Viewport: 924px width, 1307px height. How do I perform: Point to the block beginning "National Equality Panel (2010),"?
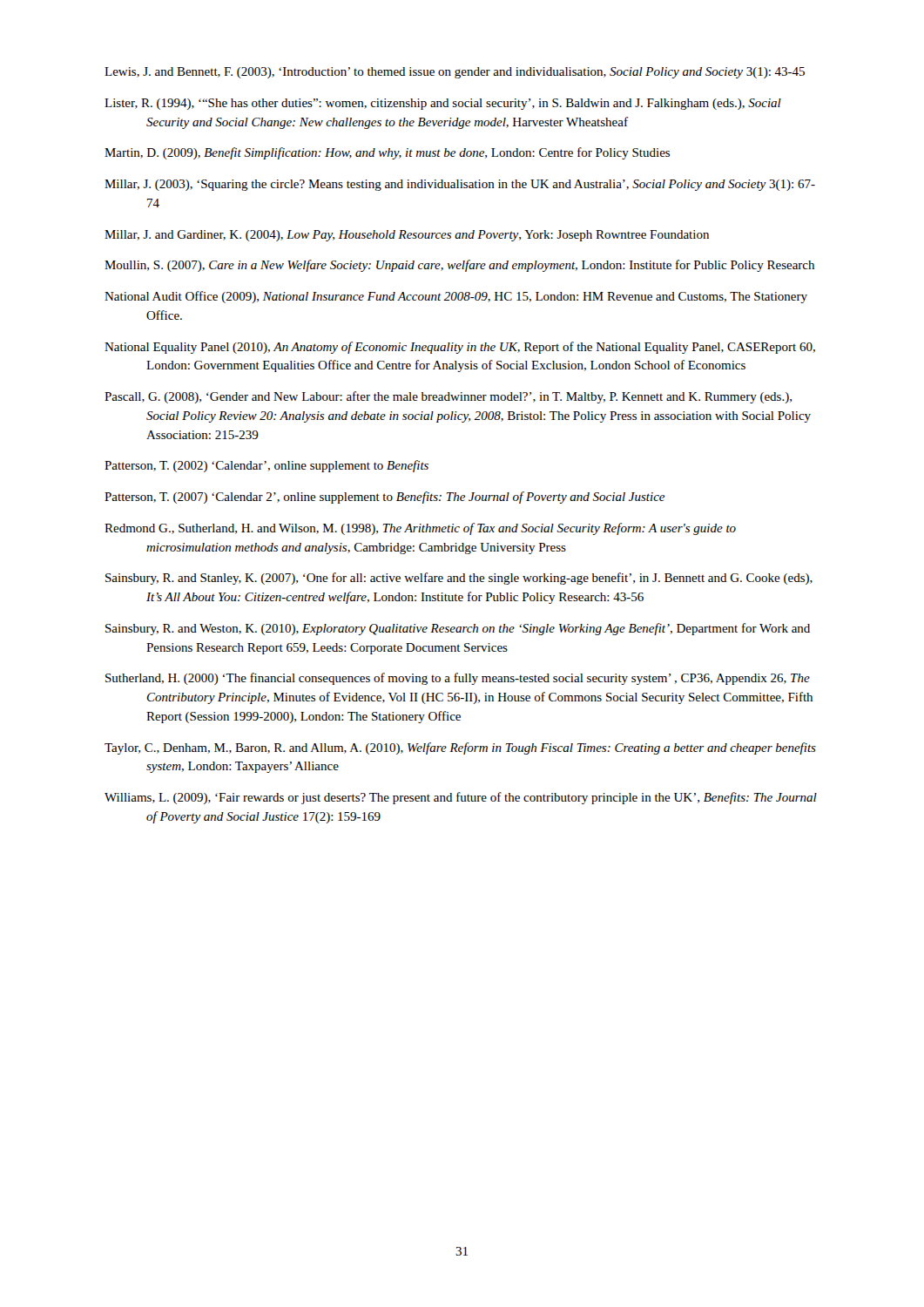pos(460,356)
